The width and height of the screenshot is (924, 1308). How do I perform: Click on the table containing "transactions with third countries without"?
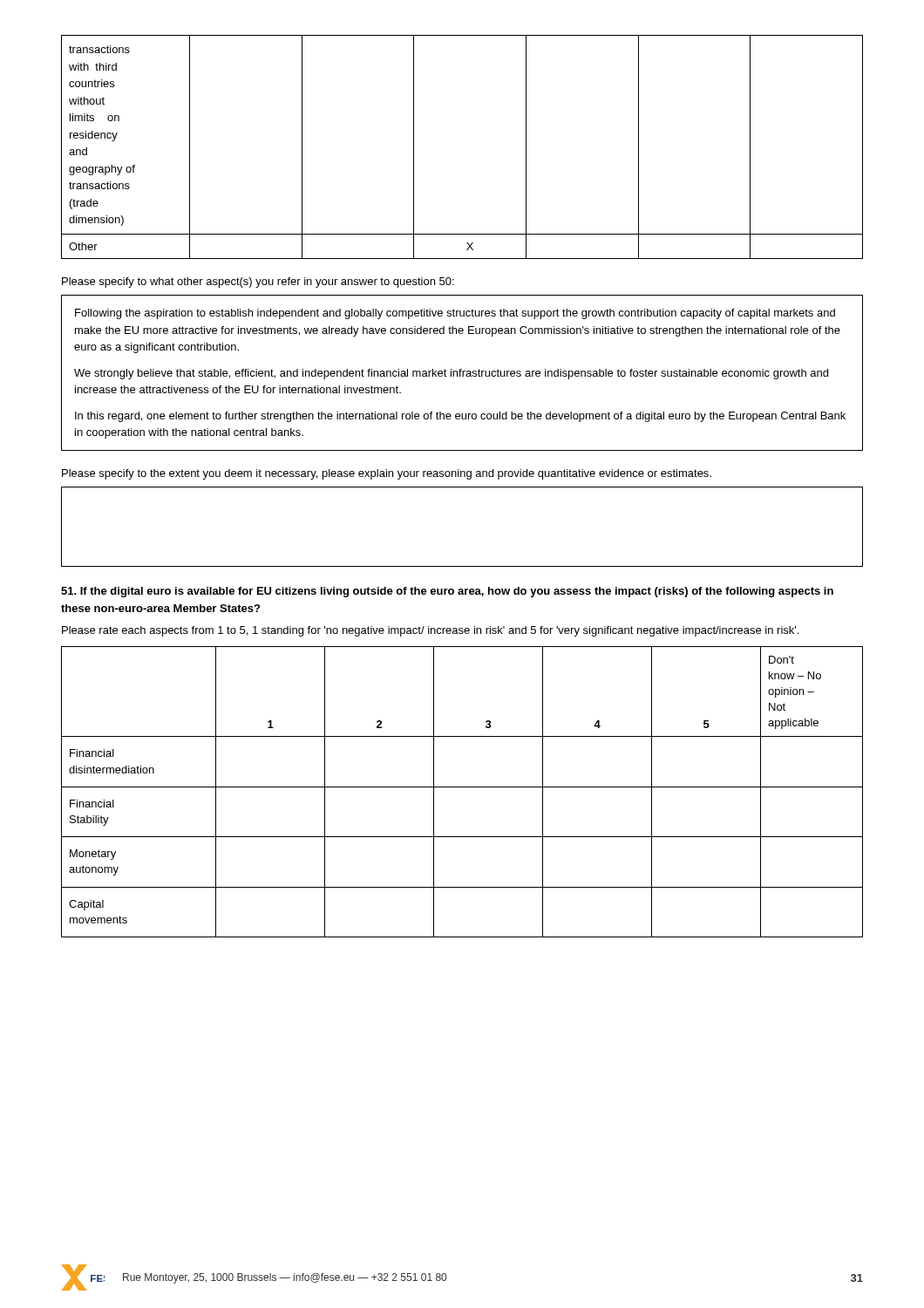(x=462, y=147)
